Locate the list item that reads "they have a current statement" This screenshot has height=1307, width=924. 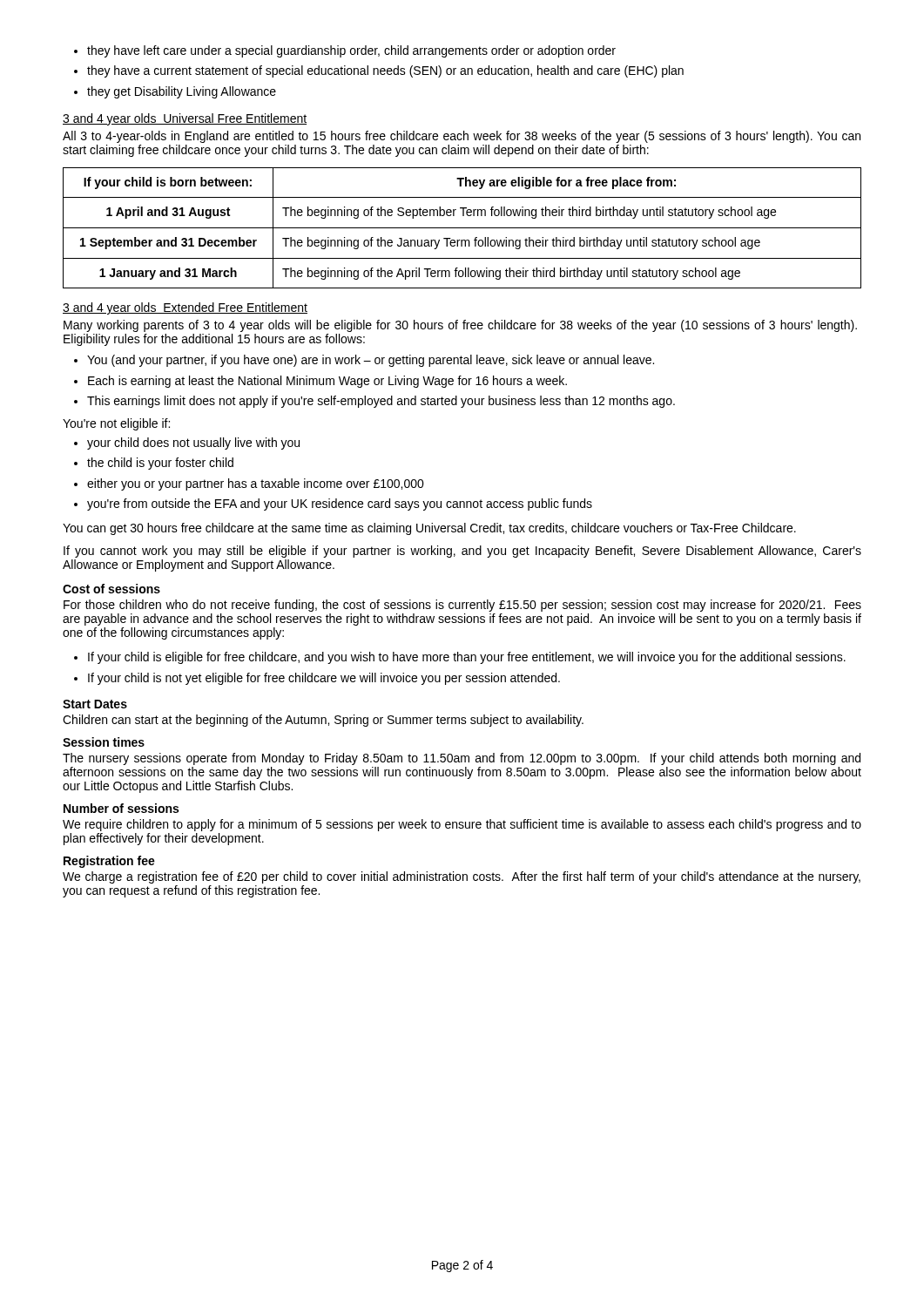coord(386,71)
